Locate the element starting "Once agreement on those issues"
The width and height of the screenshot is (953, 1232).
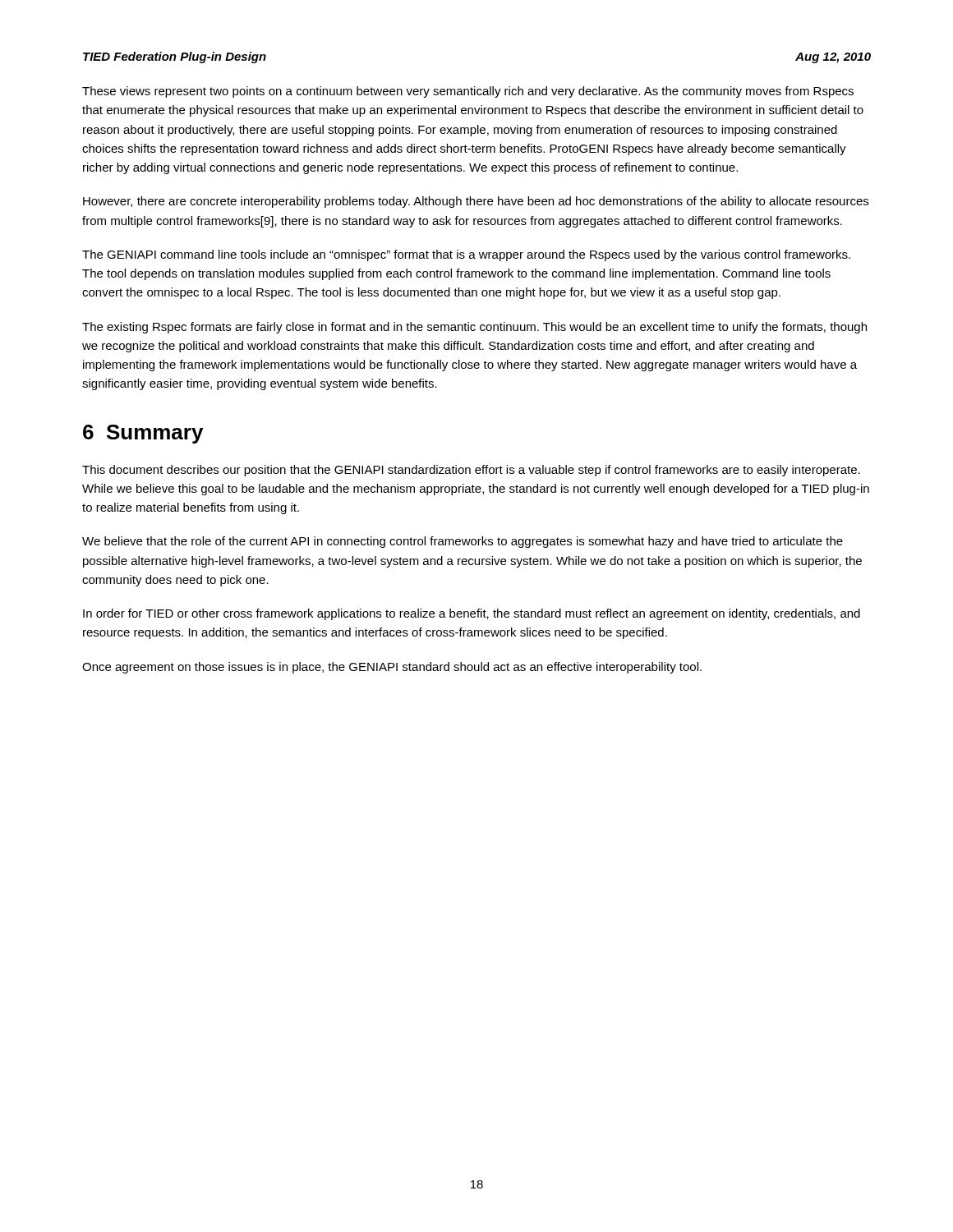point(392,666)
